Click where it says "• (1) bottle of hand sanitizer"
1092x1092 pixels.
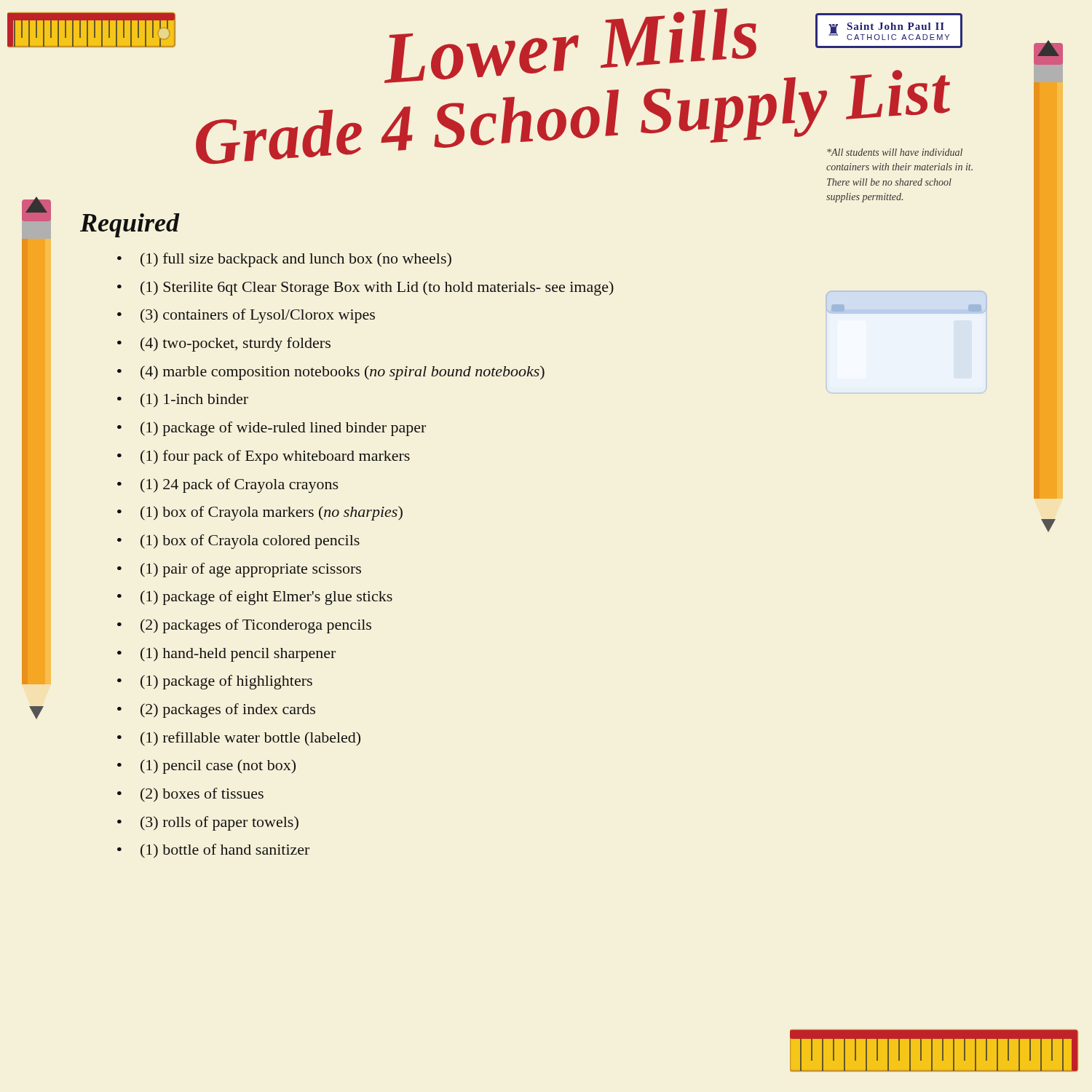[x=213, y=850]
